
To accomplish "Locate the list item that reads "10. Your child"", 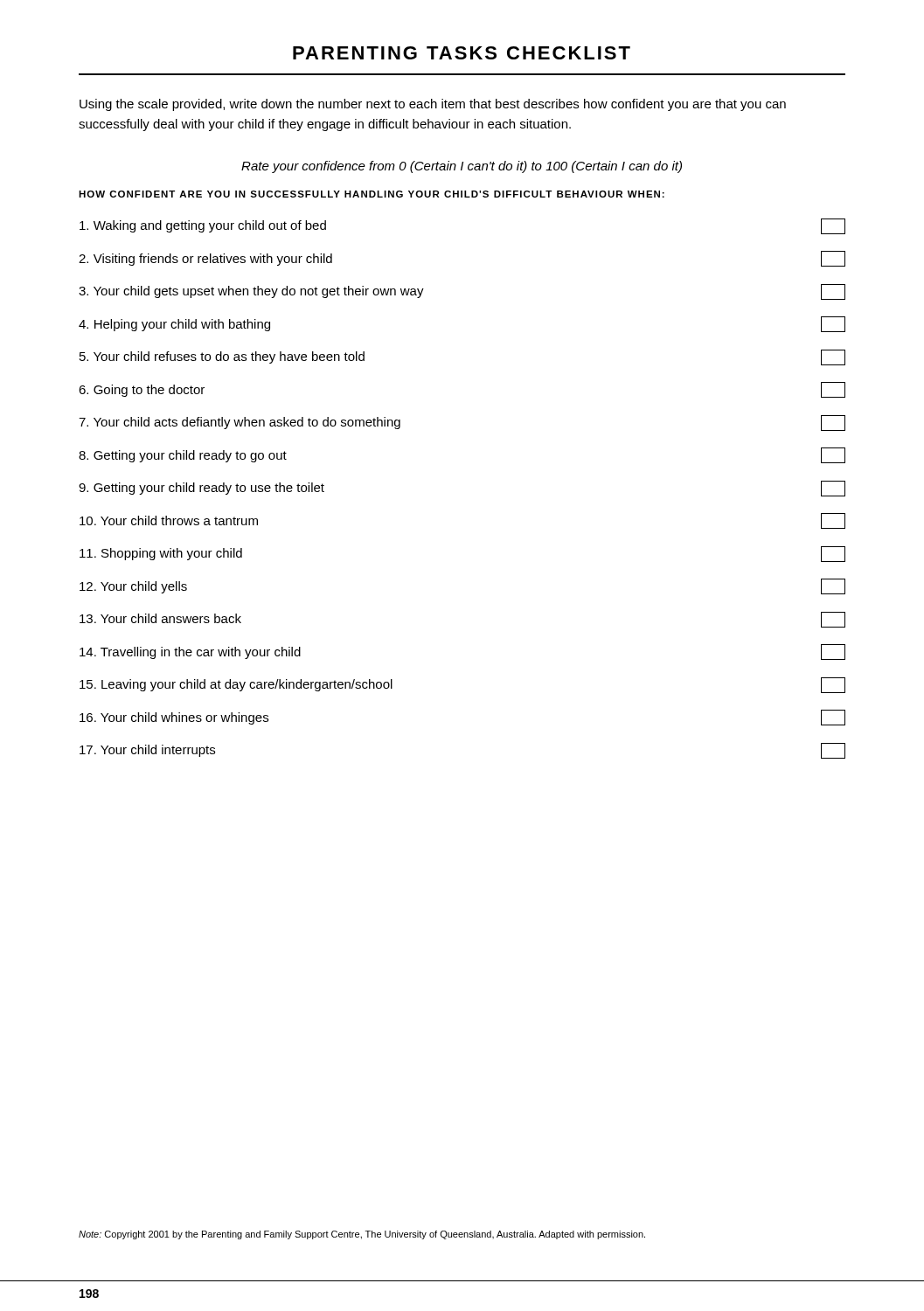I will click(x=166, y=520).
